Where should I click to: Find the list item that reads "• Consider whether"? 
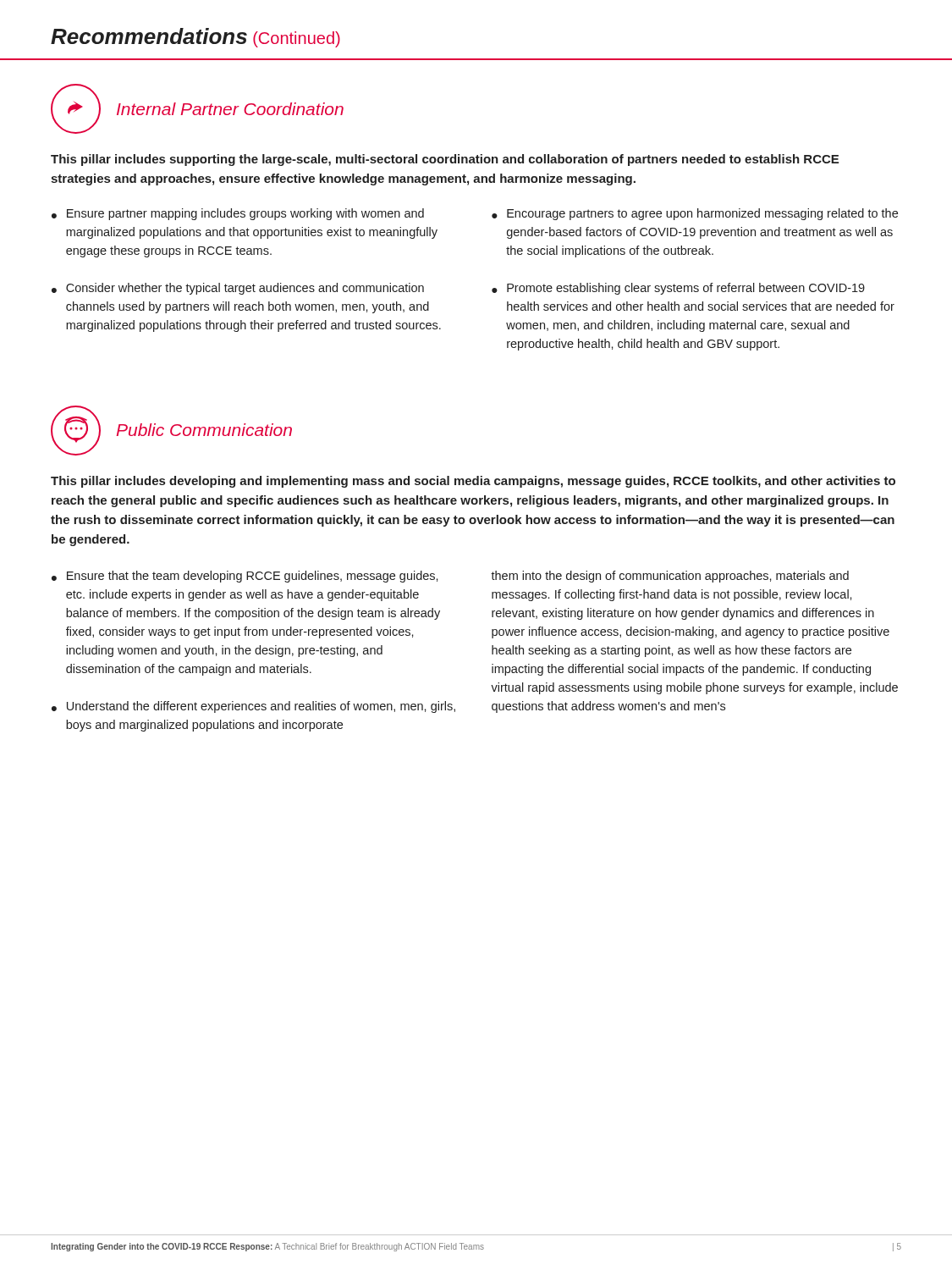(x=256, y=306)
